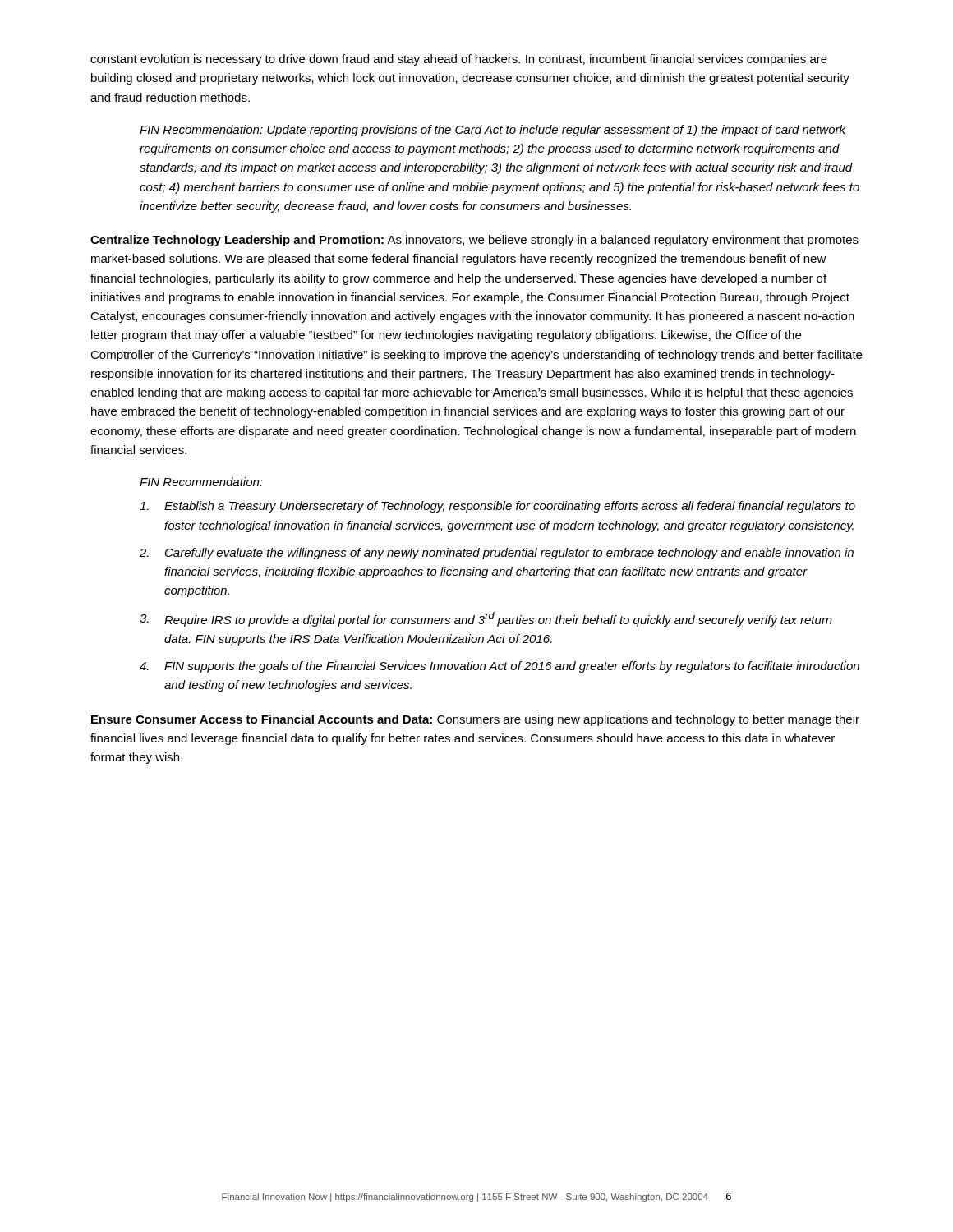Point to the passage starting "2. Carefully evaluate the willingness of any"
Screen dimensions: 1232x953
point(501,571)
